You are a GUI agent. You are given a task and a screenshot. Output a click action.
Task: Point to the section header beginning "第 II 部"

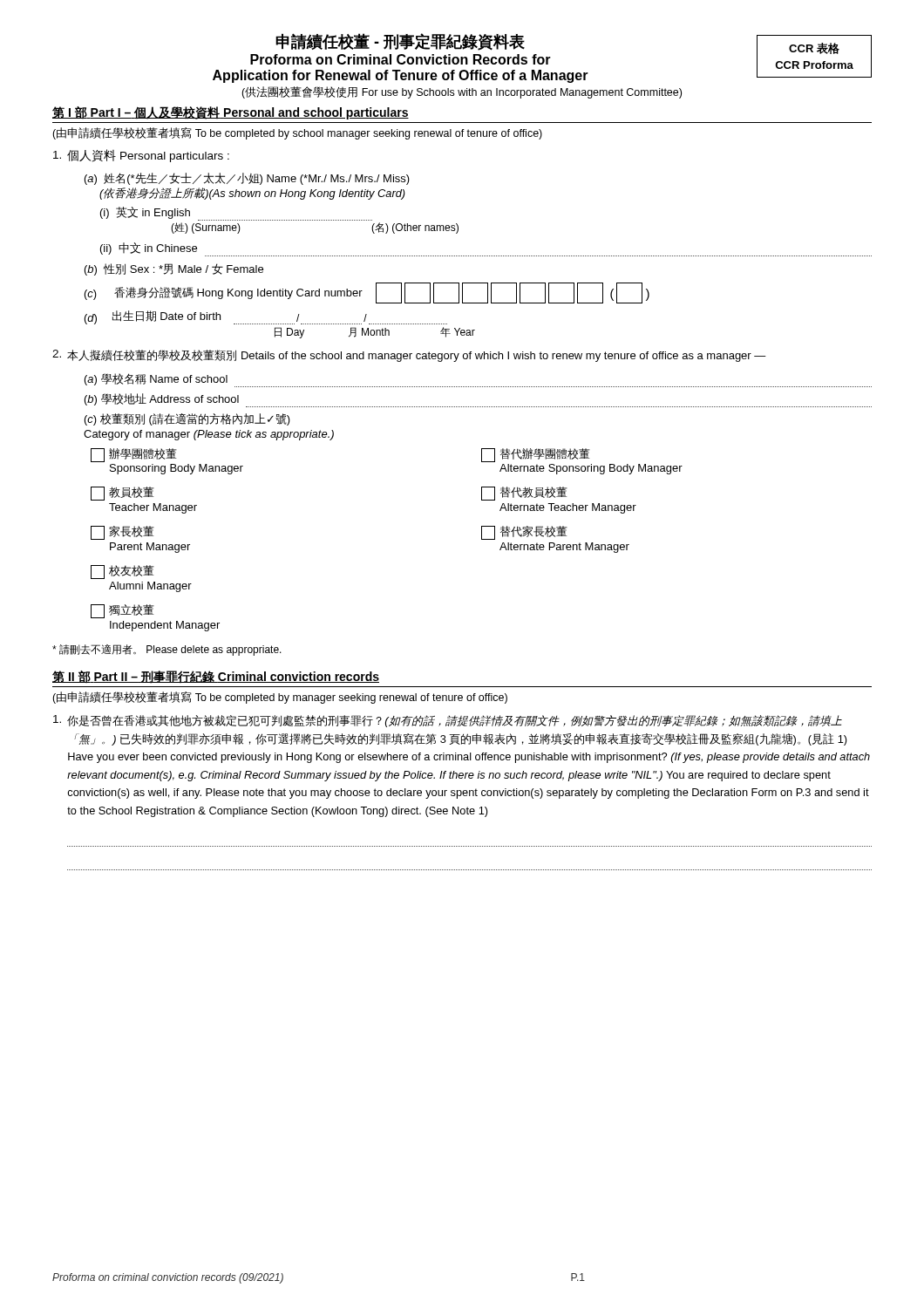tap(216, 677)
